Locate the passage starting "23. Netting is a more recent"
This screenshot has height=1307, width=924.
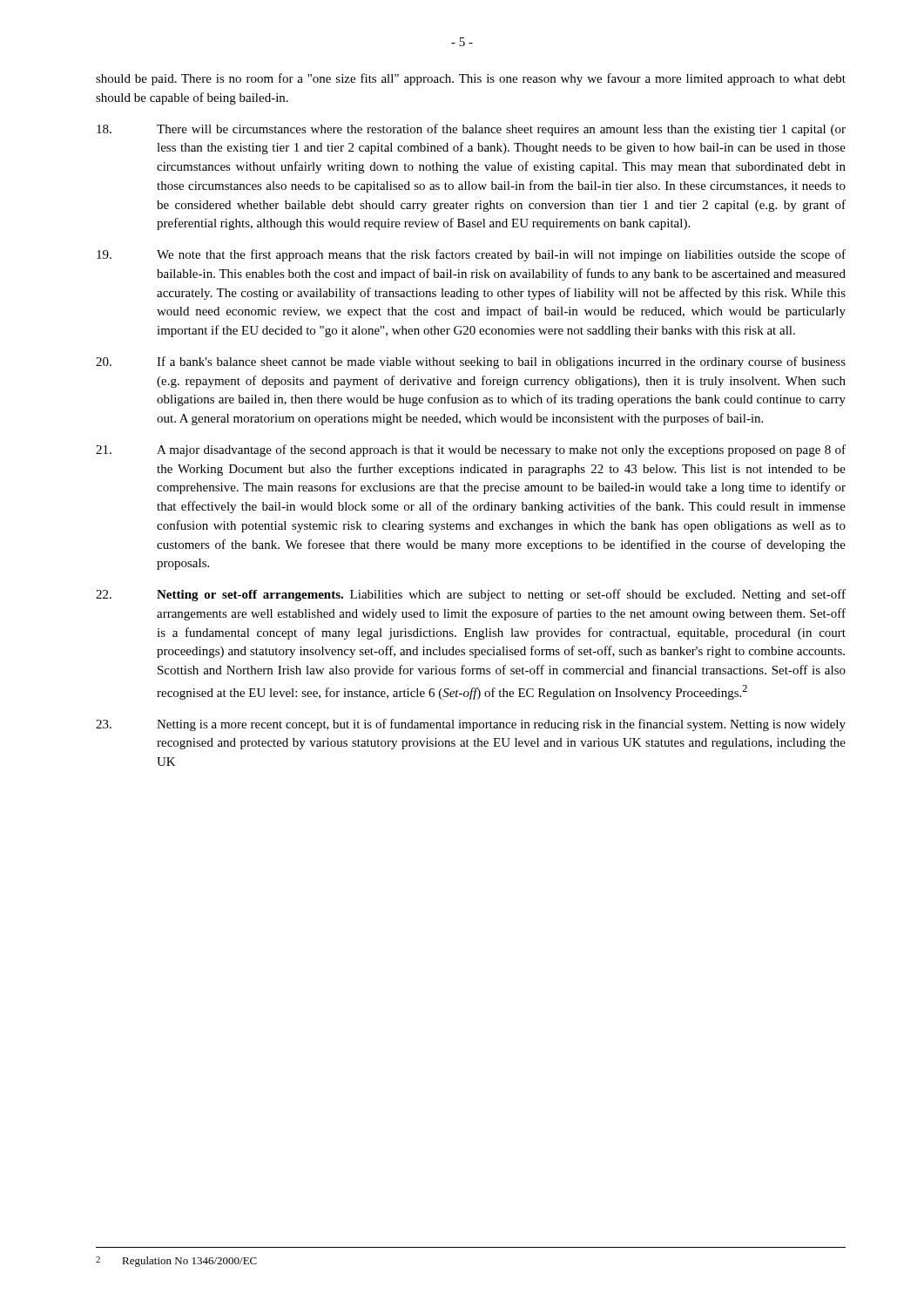click(471, 743)
